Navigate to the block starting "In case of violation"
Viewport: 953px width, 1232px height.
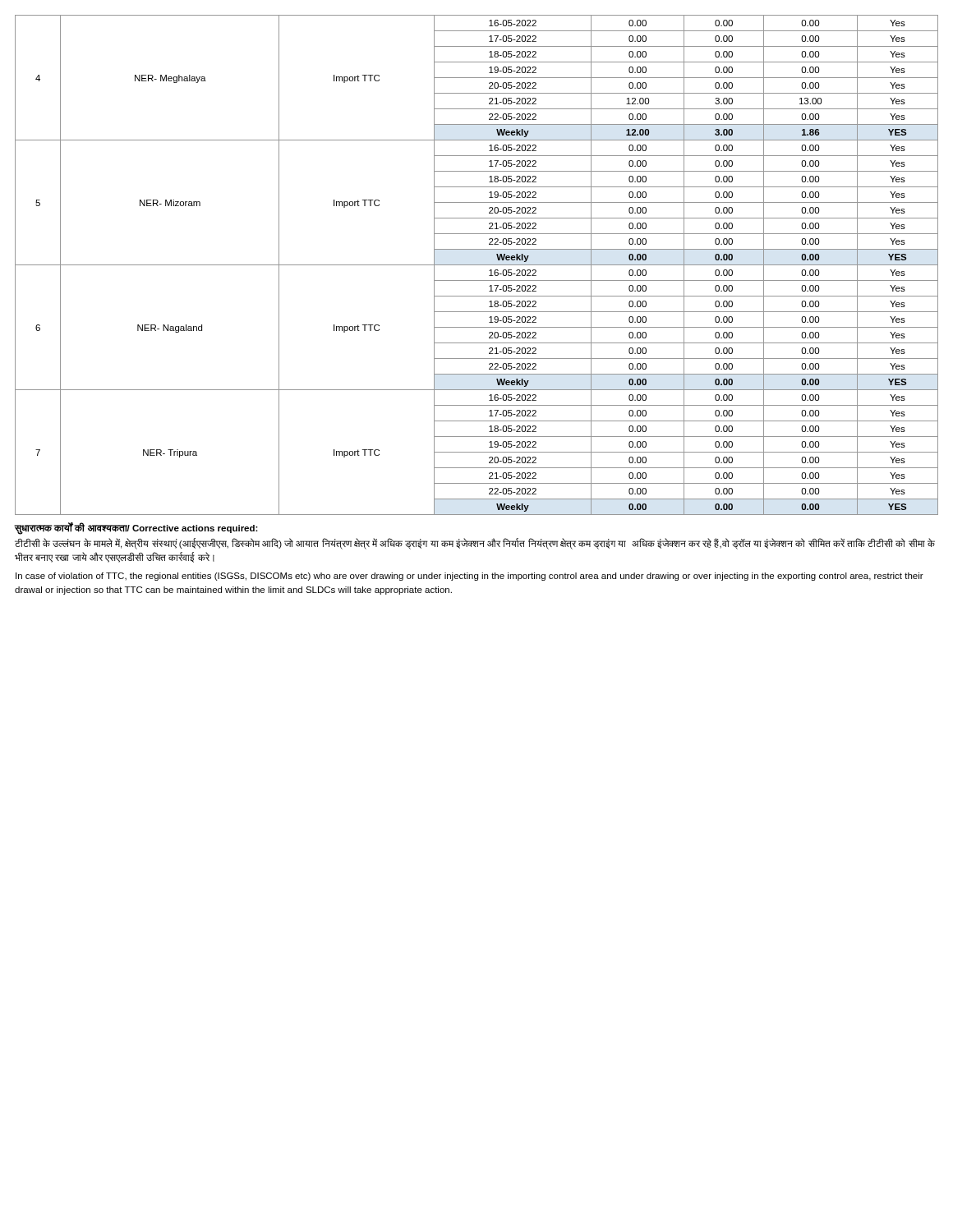(x=469, y=582)
